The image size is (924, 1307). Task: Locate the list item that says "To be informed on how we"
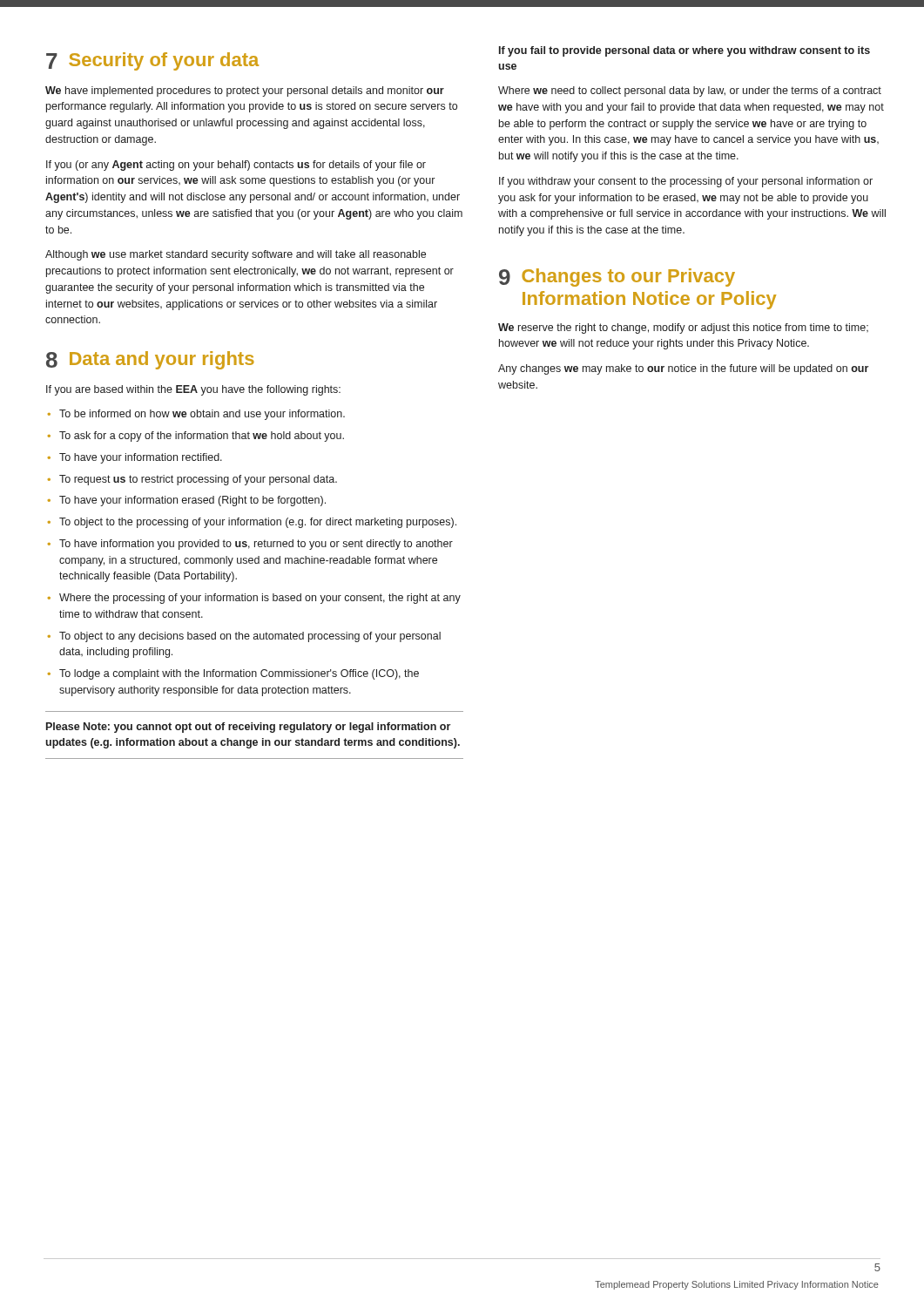tap(202, 414)
